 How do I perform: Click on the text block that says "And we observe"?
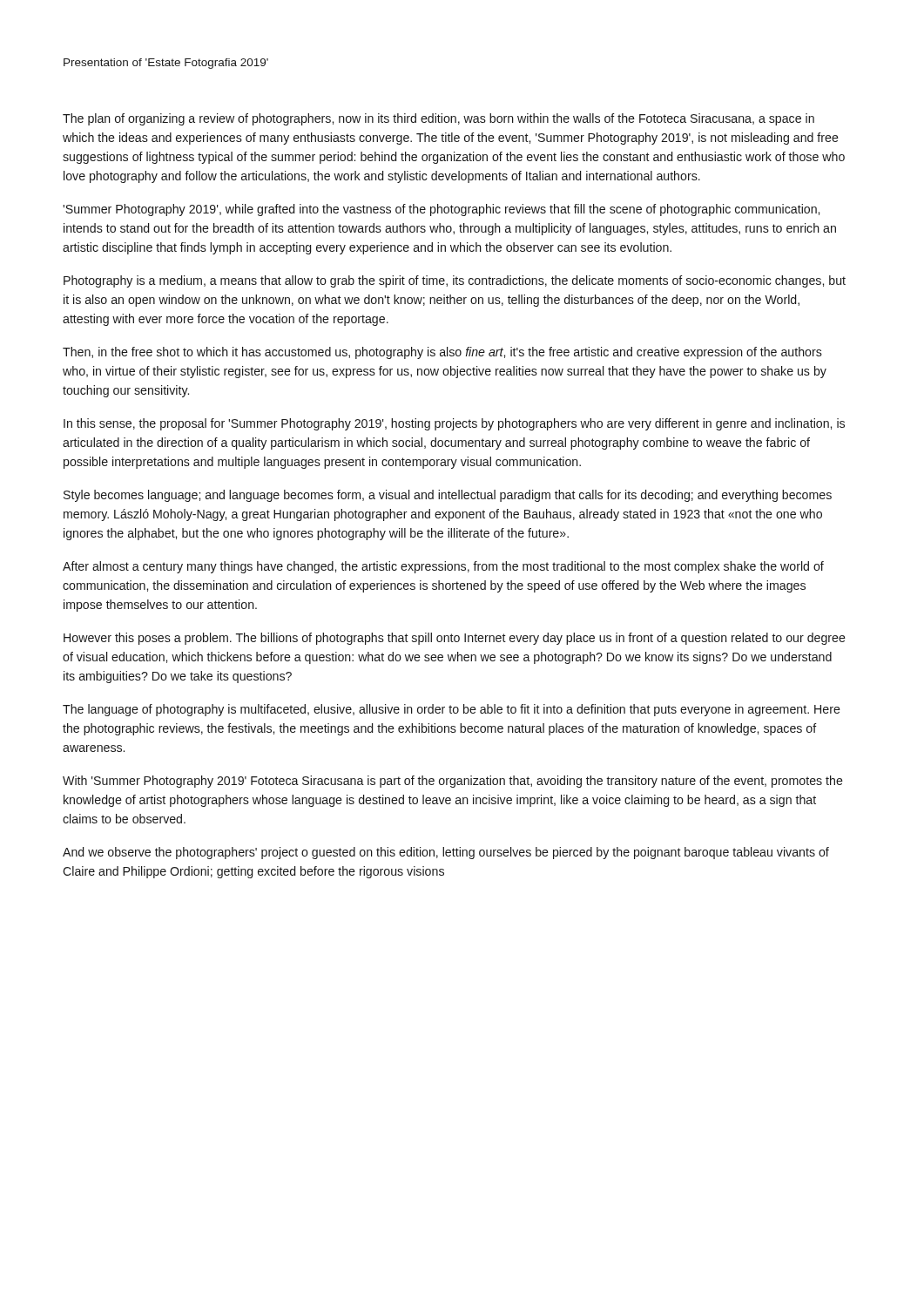point(455,862)
